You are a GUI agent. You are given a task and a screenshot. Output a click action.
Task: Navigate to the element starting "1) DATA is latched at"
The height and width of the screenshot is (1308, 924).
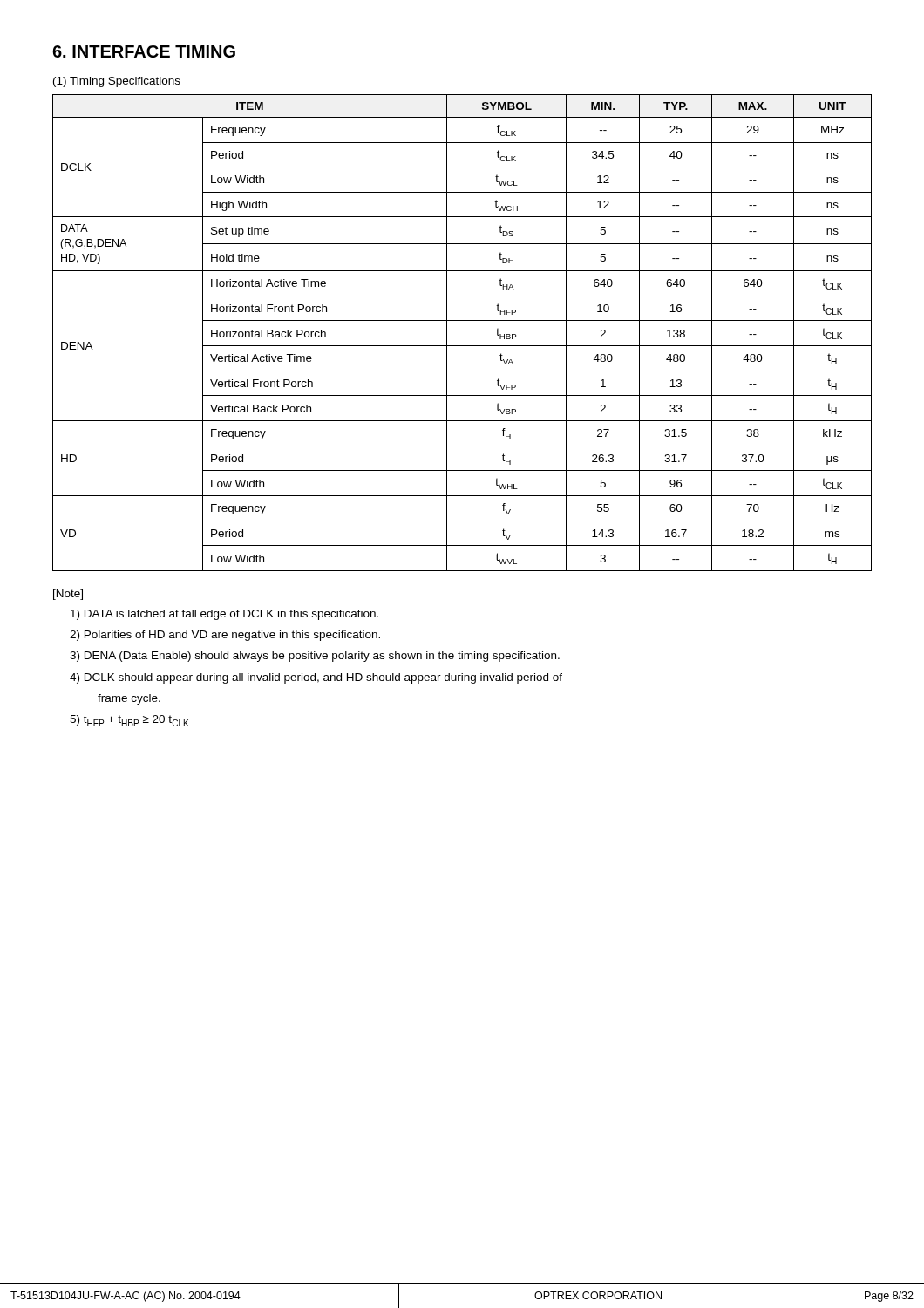[x=225, y=613]
